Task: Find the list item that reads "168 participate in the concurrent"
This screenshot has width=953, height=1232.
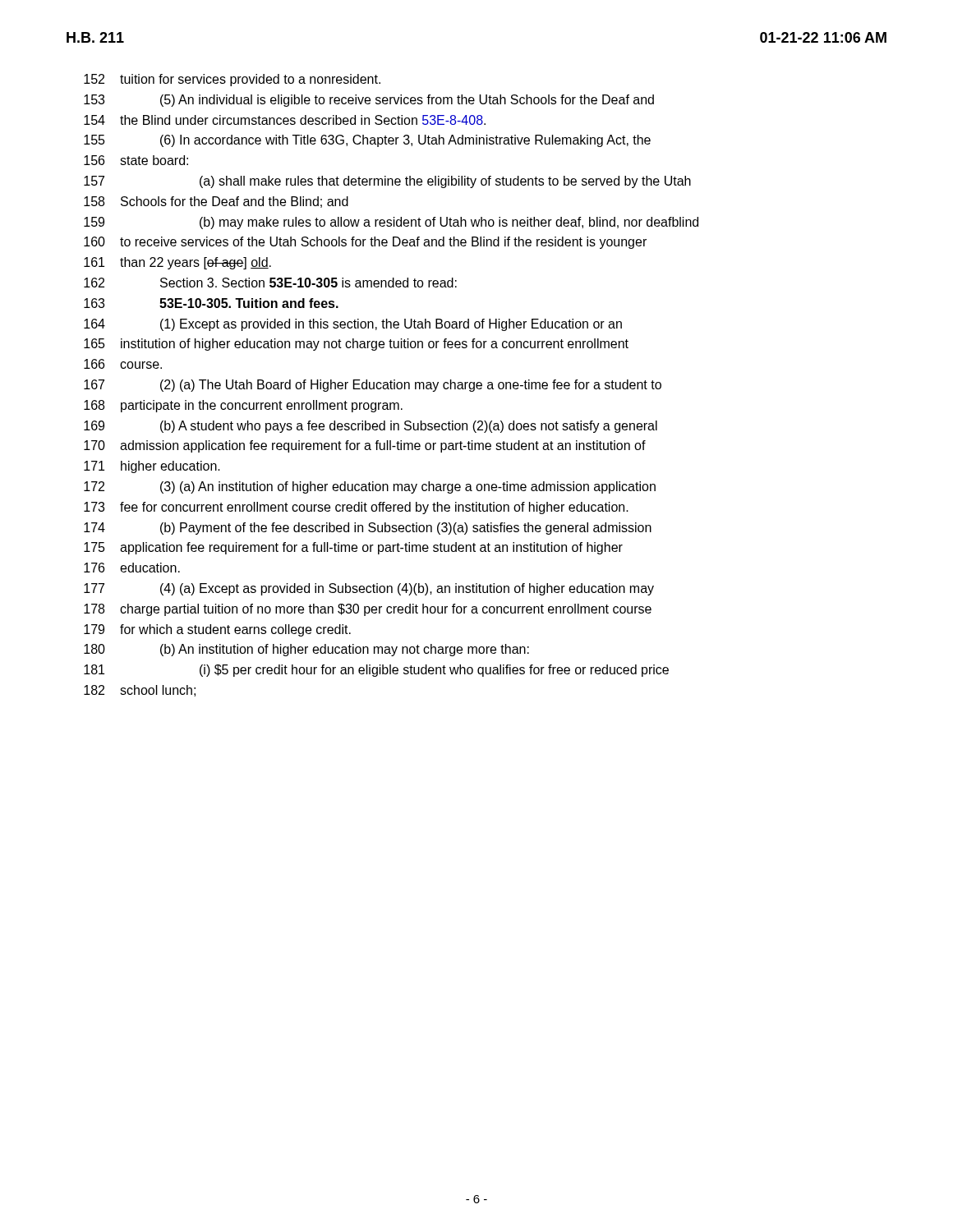Action: point(243,406)
